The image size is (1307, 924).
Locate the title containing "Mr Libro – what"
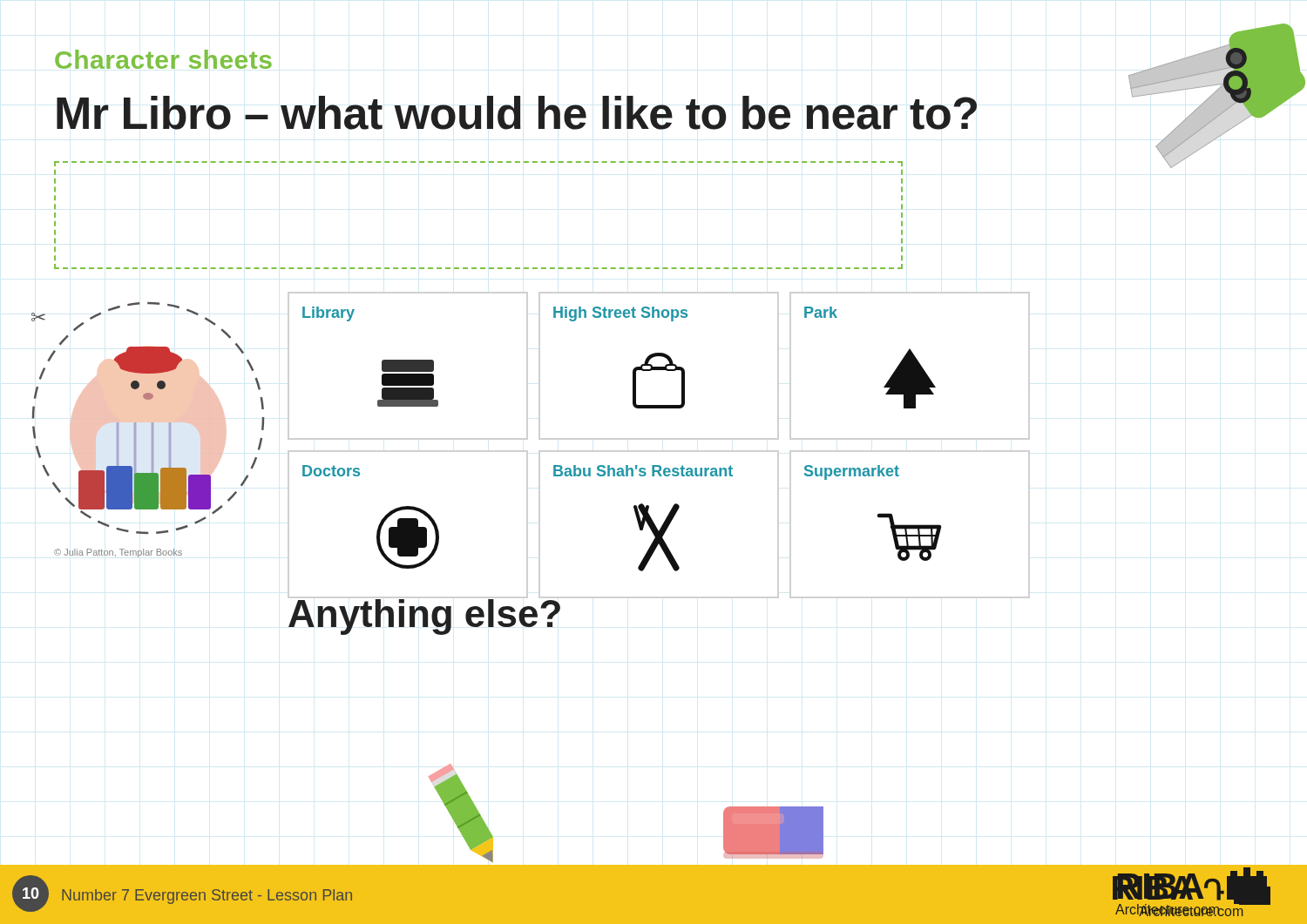point(516,113)
